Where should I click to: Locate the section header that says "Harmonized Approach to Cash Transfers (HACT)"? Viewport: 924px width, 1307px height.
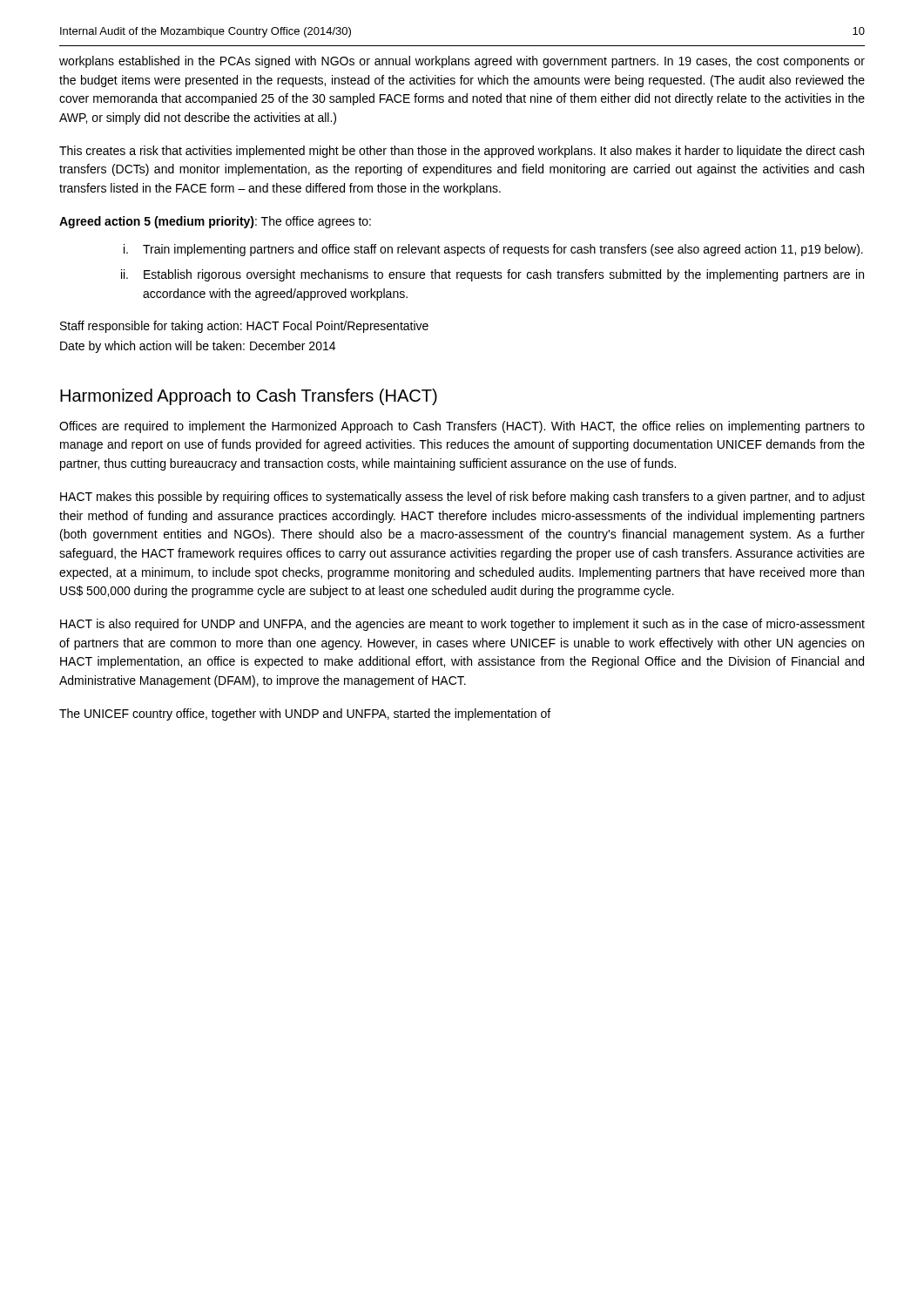[x=248, y=395]
